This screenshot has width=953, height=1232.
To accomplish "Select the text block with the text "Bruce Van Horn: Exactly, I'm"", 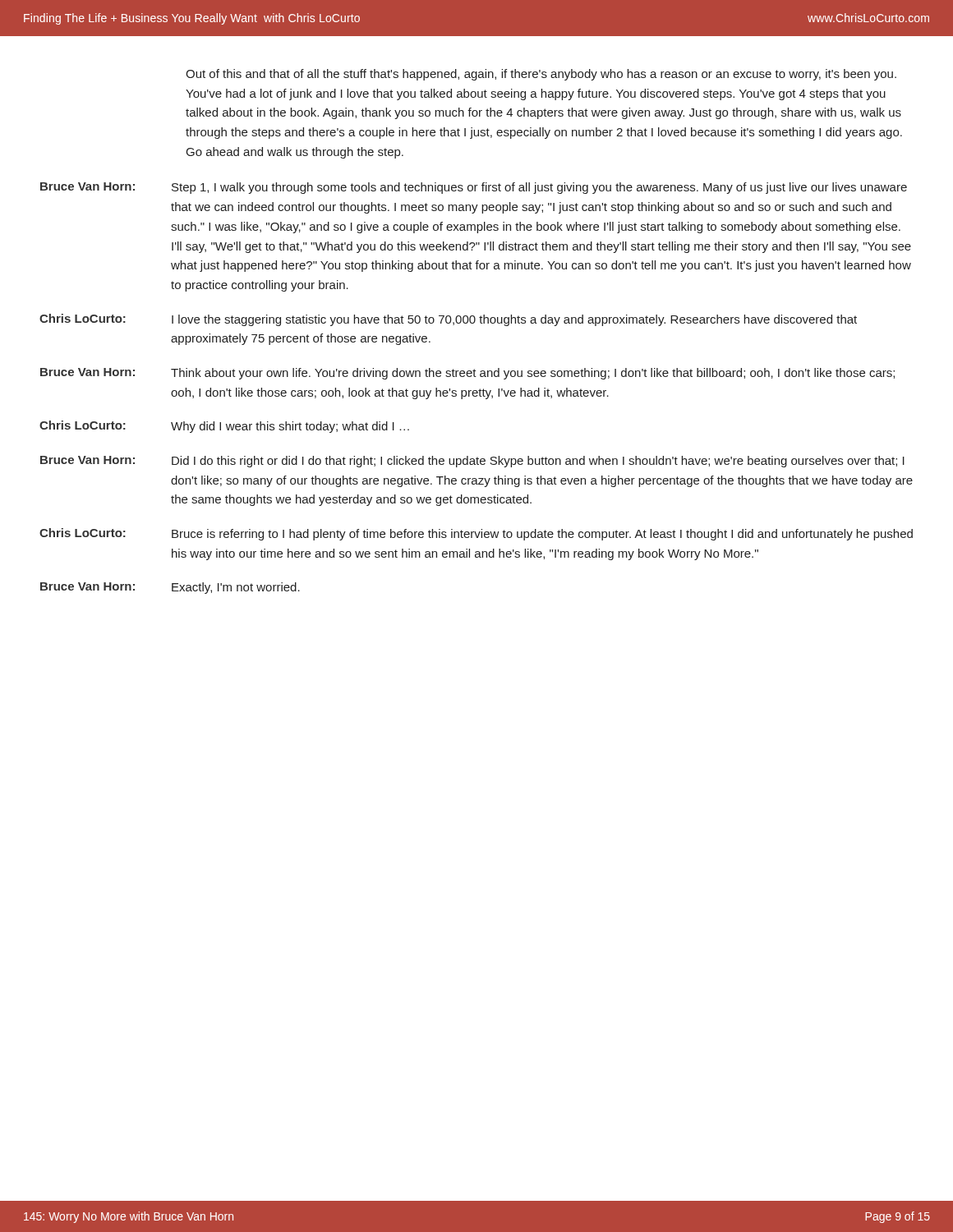I will (x=170, y=588).
